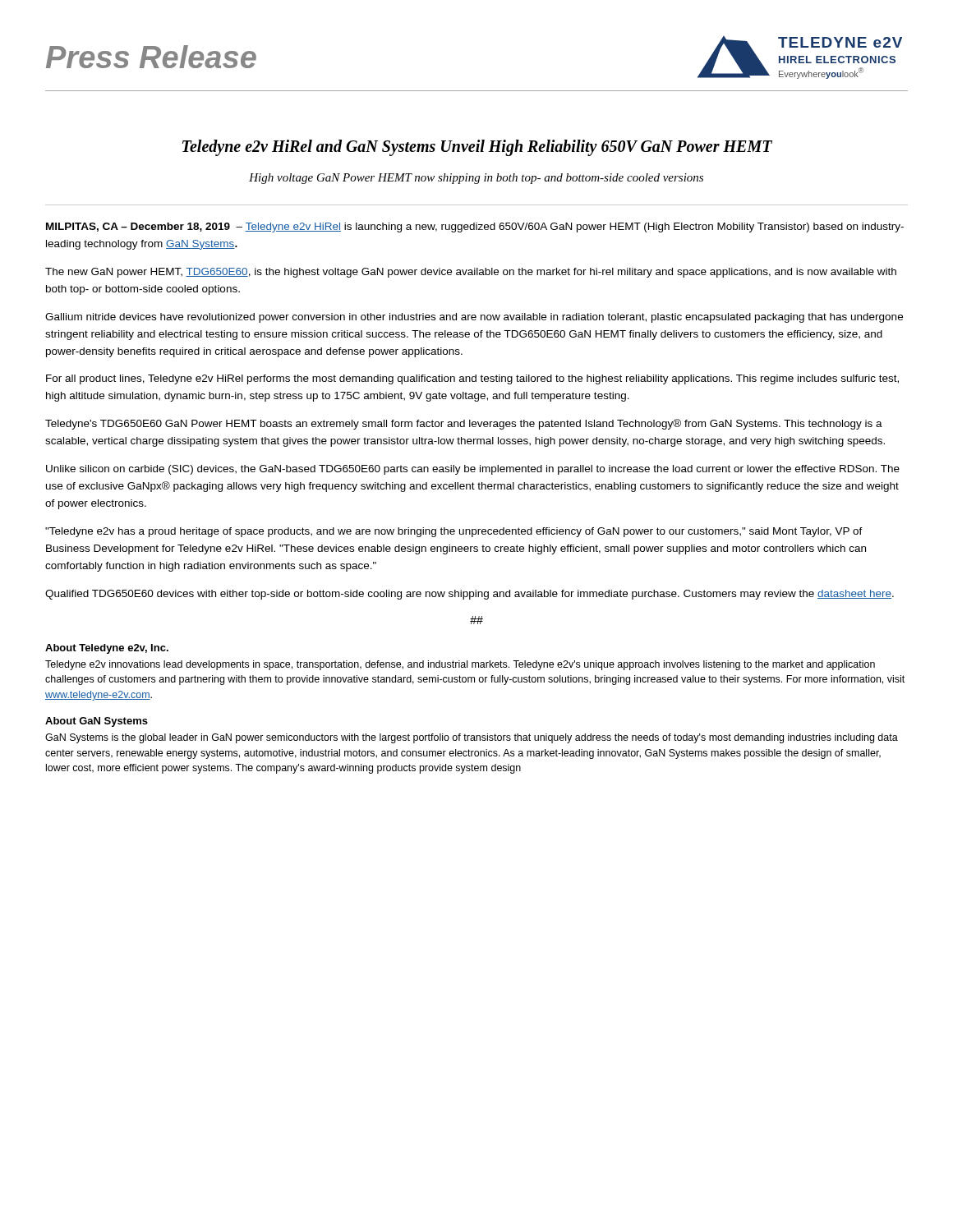Locate the text "About GaN Systems"
This screenshot has height=1232, width=953.
(x=97, y=721)
